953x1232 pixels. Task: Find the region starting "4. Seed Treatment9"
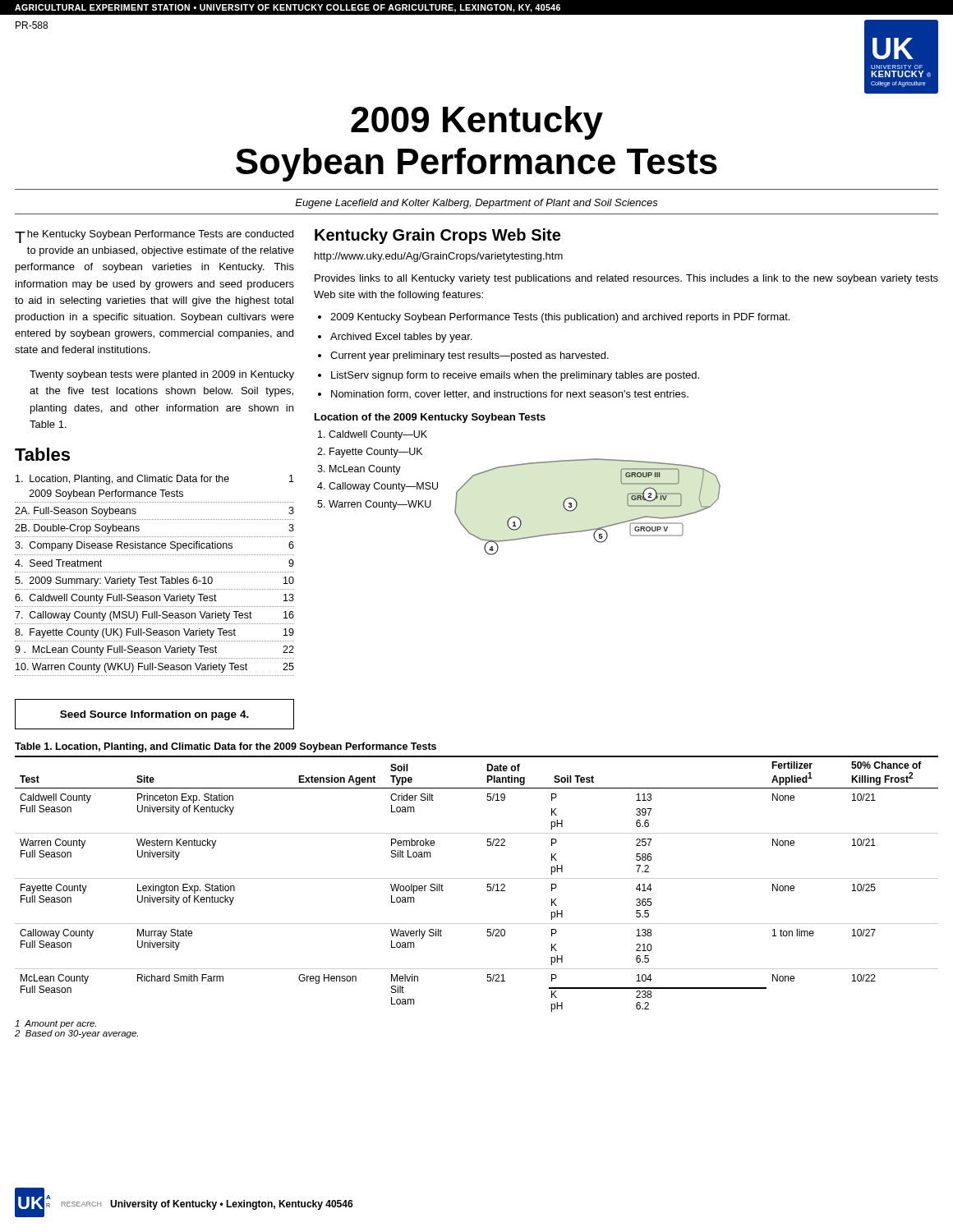(x=154, y=563)
